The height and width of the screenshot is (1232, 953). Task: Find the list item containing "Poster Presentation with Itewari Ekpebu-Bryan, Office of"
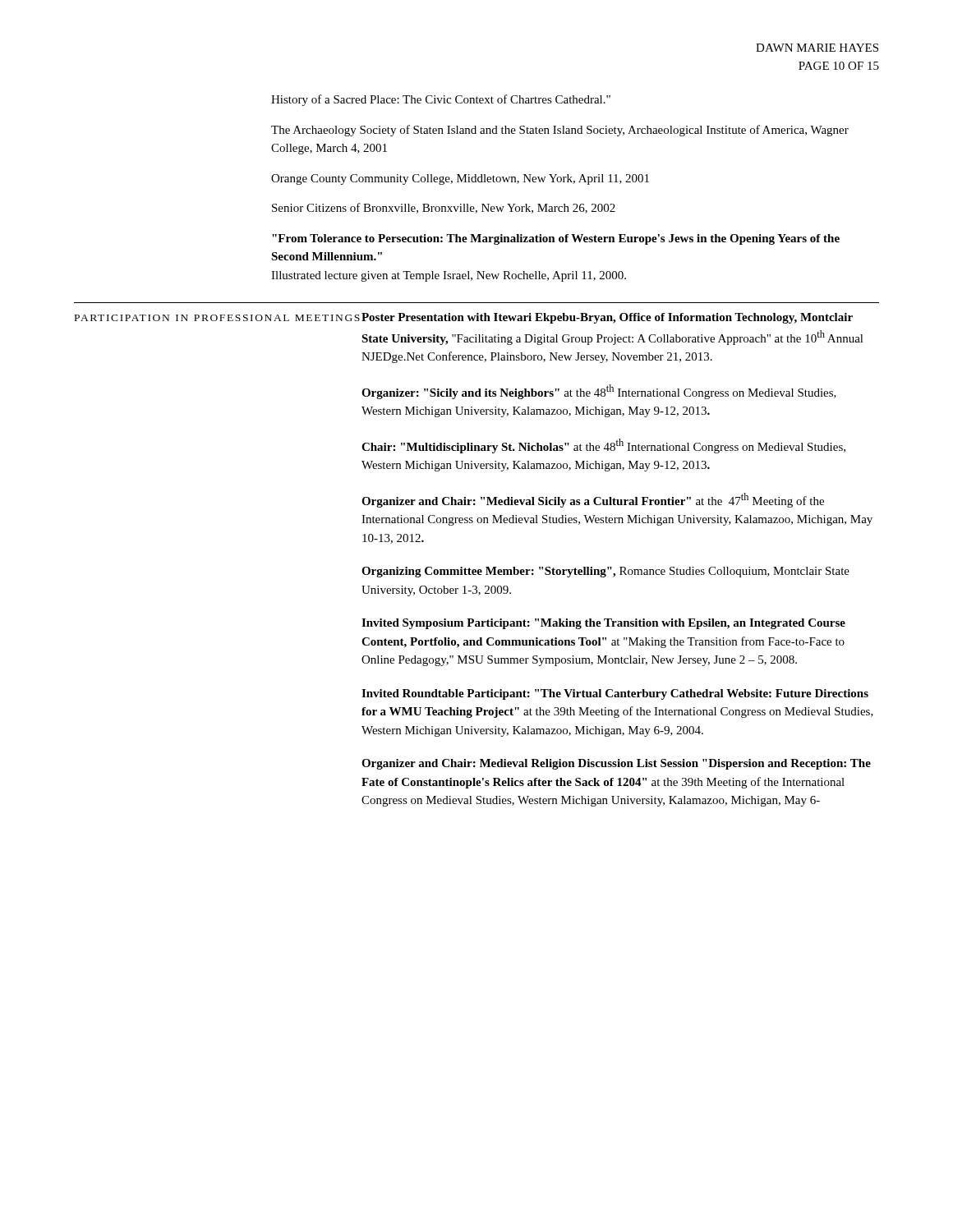point(612,337)
